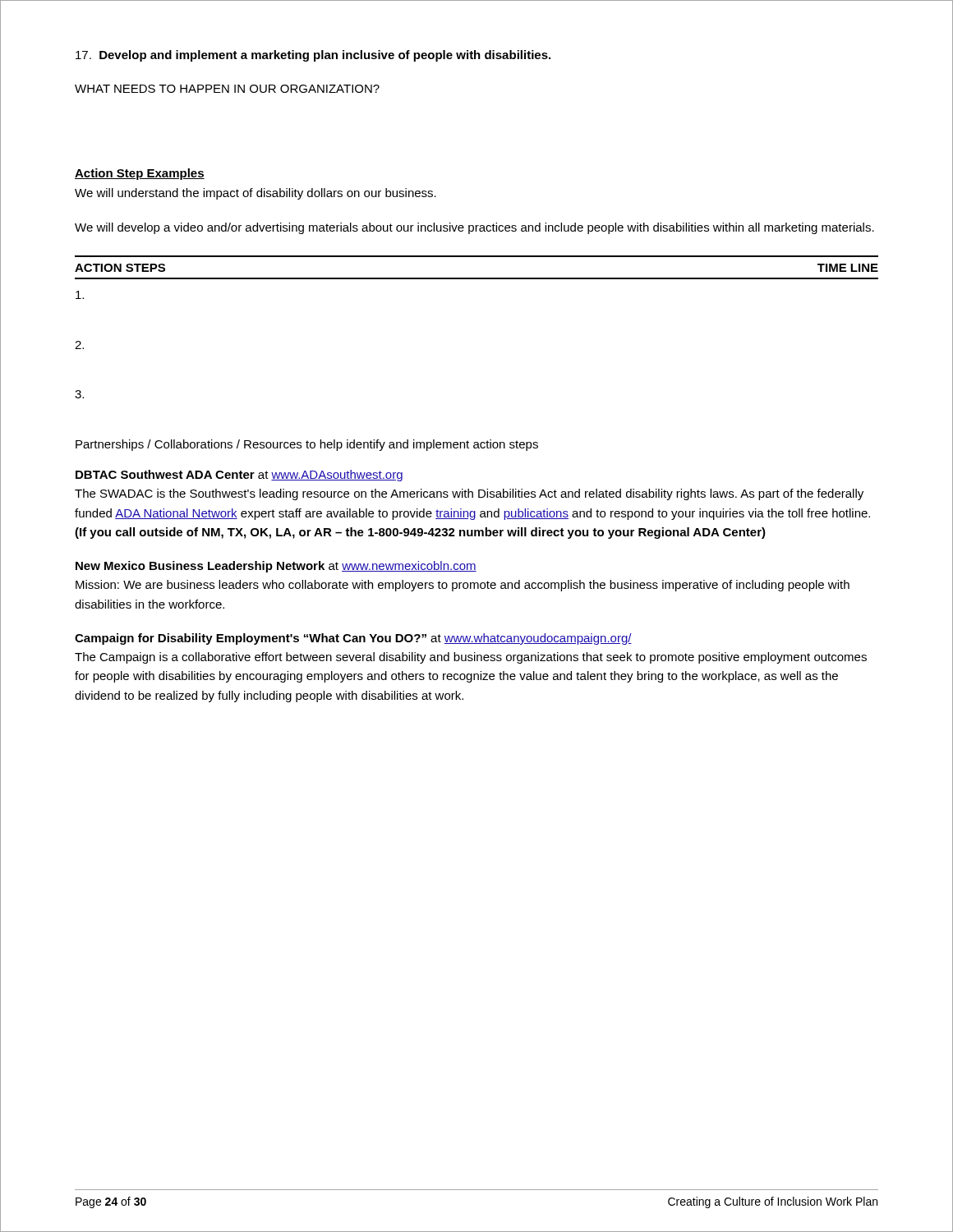Screen dimensions: 1232x953
Task: Select a table
Action: coord(476,330)
